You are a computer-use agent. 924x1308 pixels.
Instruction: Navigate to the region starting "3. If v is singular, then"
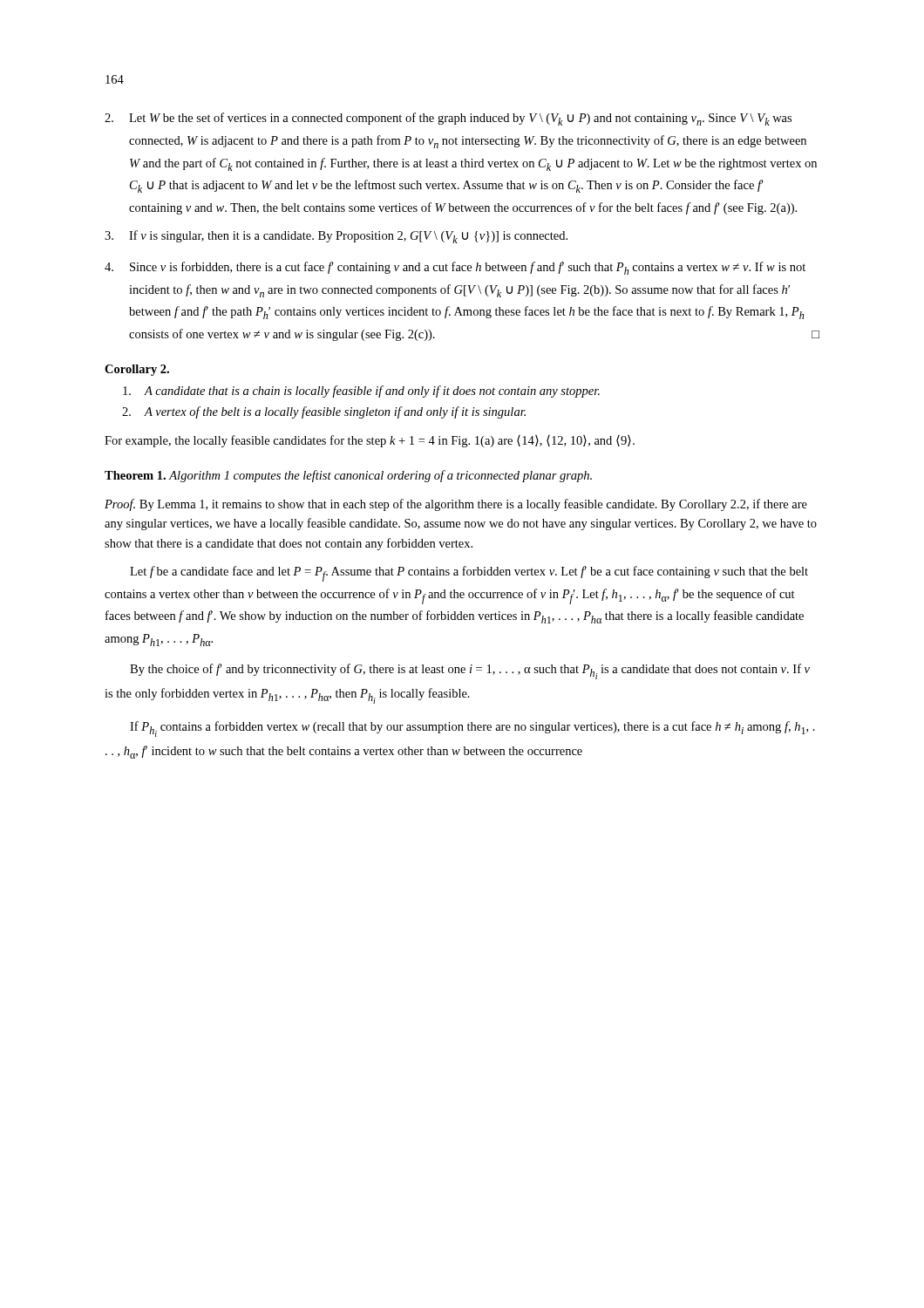[x=462, y=237]
